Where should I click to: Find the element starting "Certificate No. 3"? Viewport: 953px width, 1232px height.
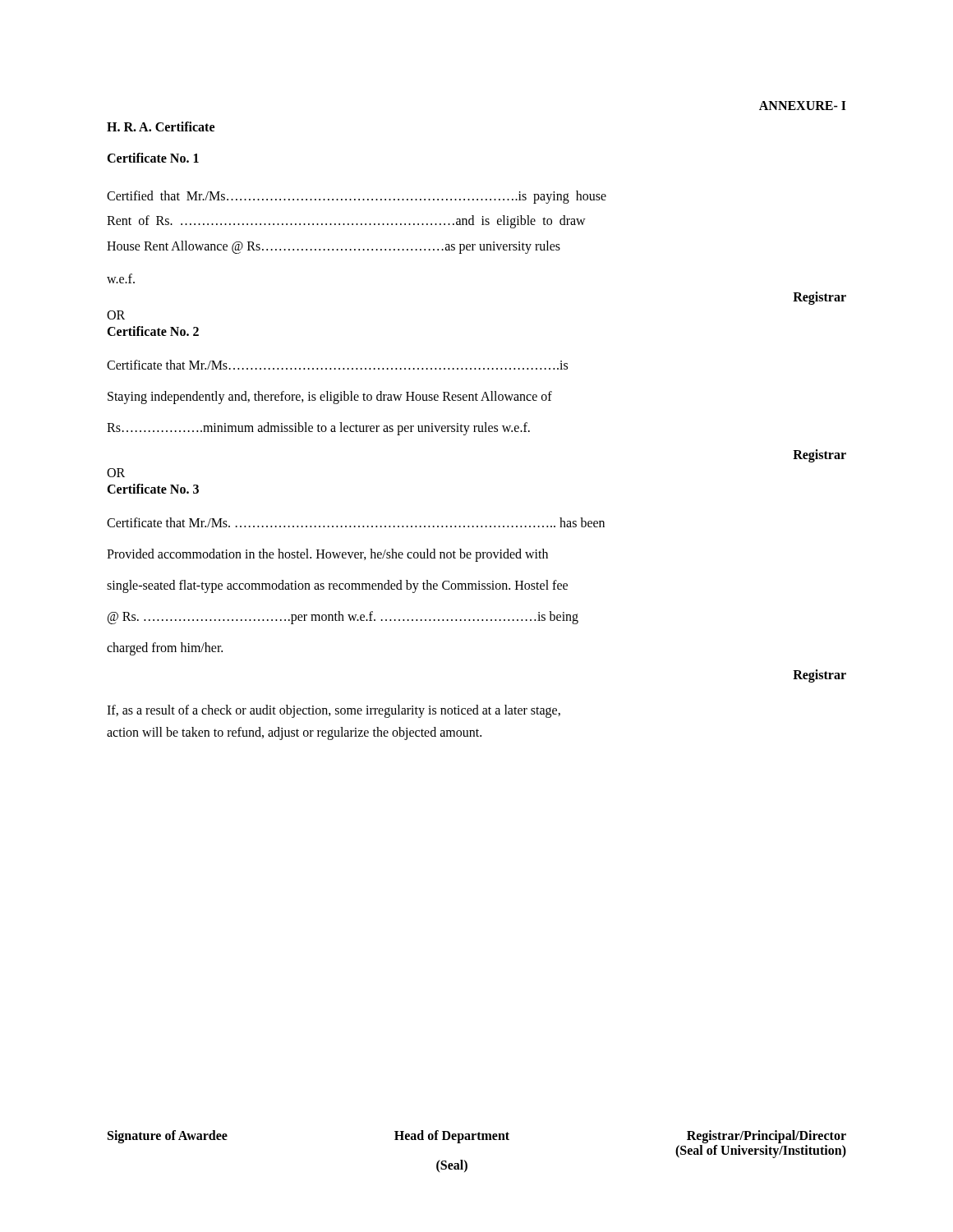153,489
